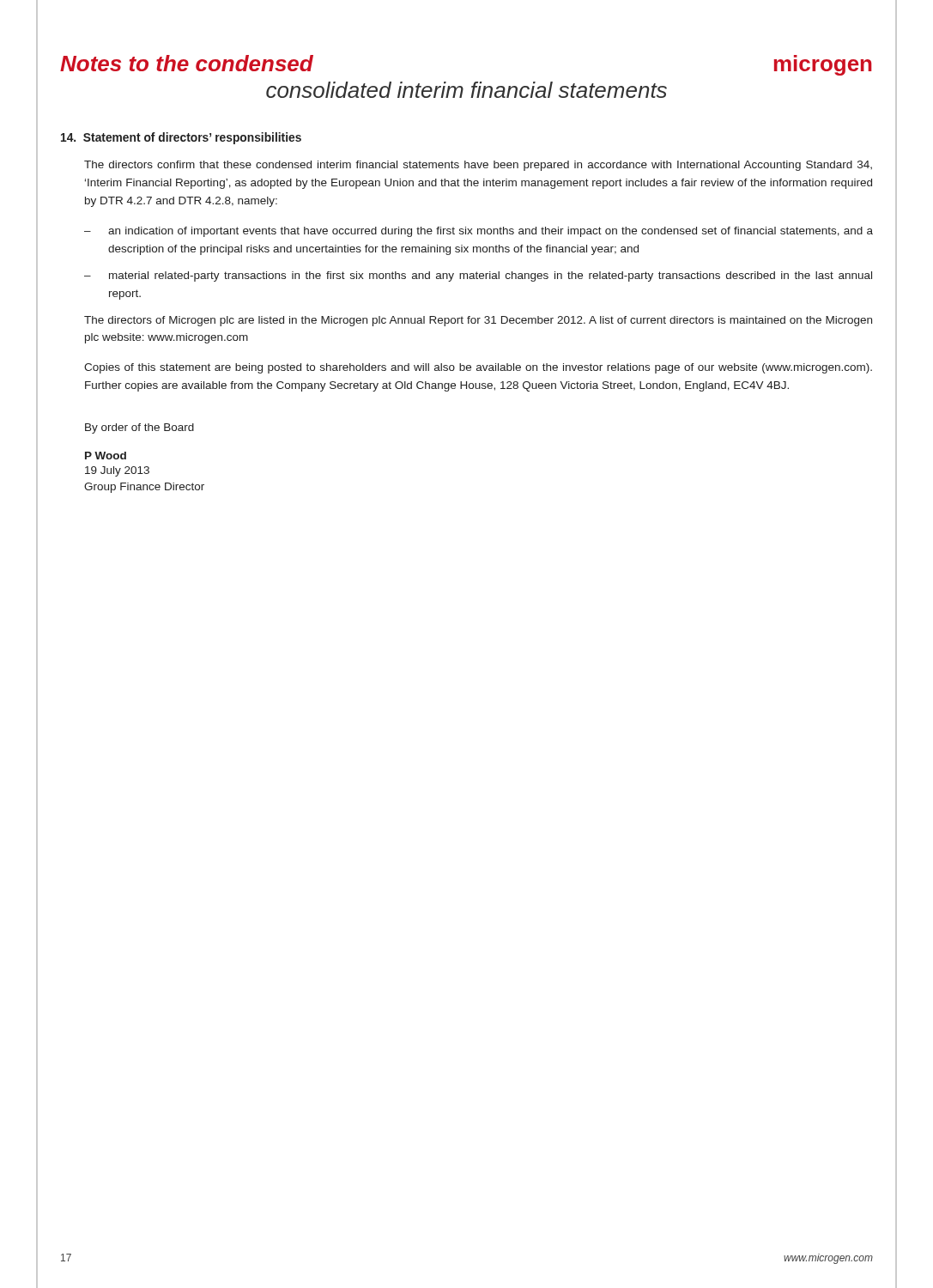Point to the region starting "14. Statement of directors’ responsibilities"
This screenshot has height=1288, width=933.
[x=181, y=138]
